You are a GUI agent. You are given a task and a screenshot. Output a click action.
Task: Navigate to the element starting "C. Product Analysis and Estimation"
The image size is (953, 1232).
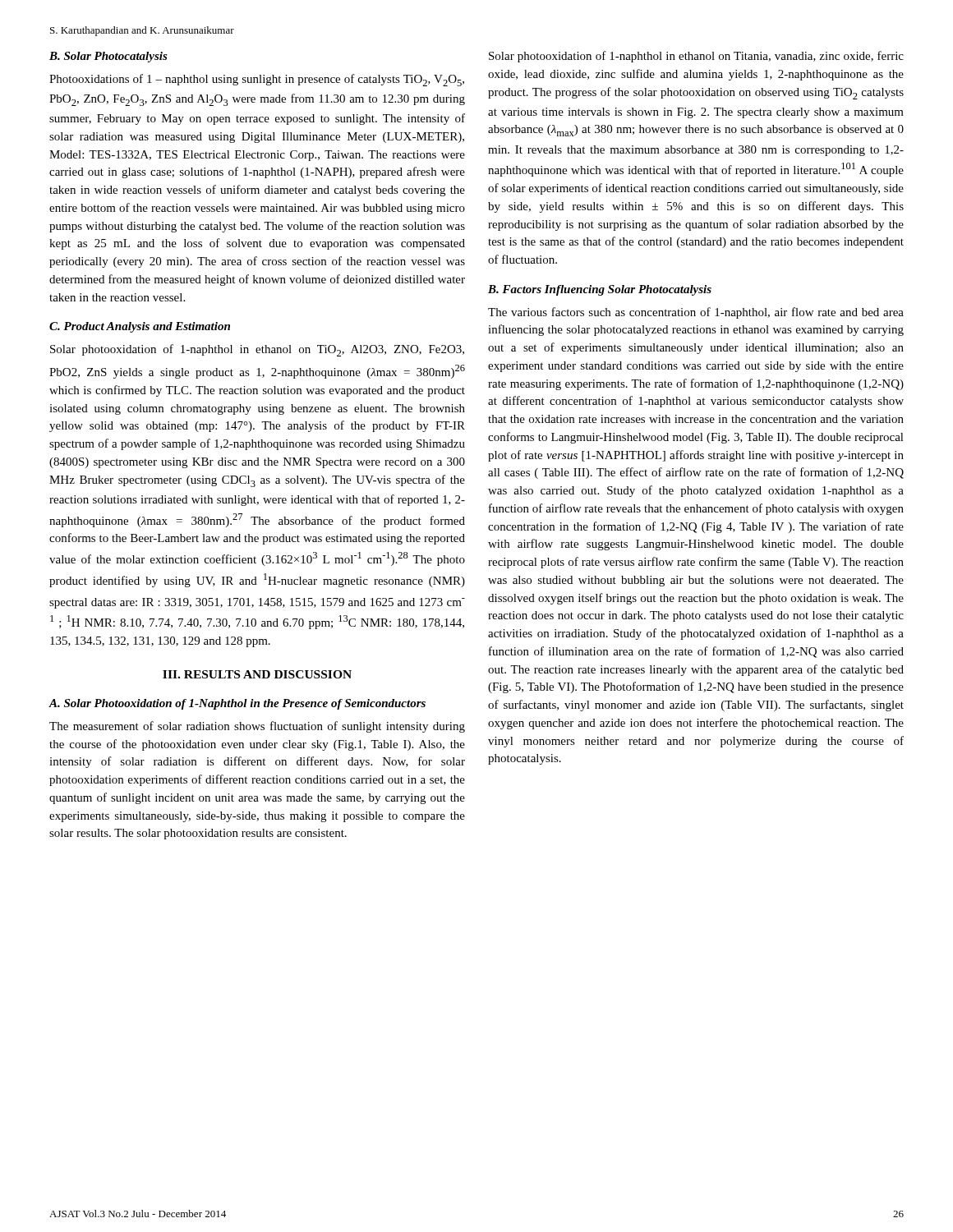(140, 326)
